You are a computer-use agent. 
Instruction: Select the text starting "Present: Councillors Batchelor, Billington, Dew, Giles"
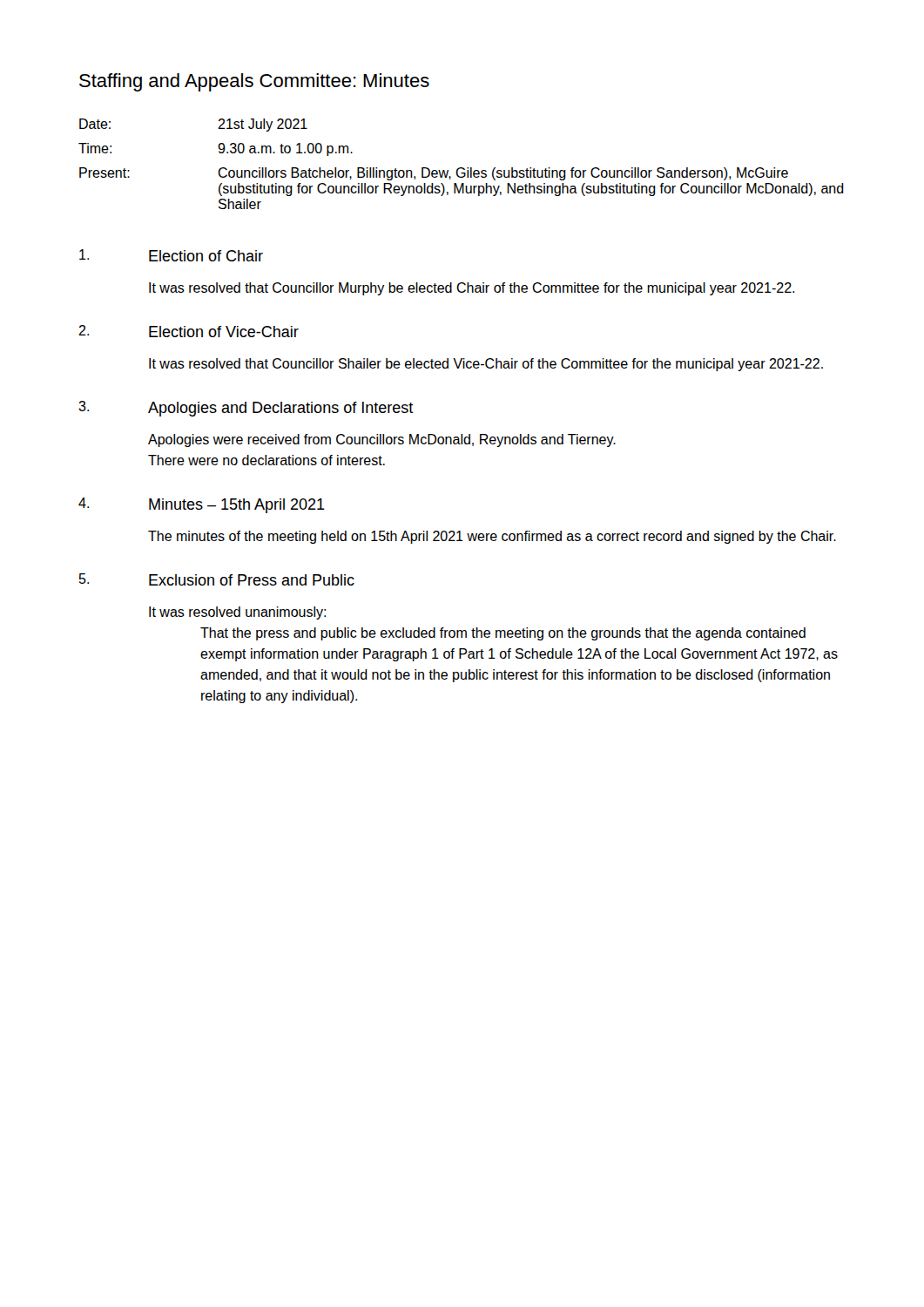462,193
